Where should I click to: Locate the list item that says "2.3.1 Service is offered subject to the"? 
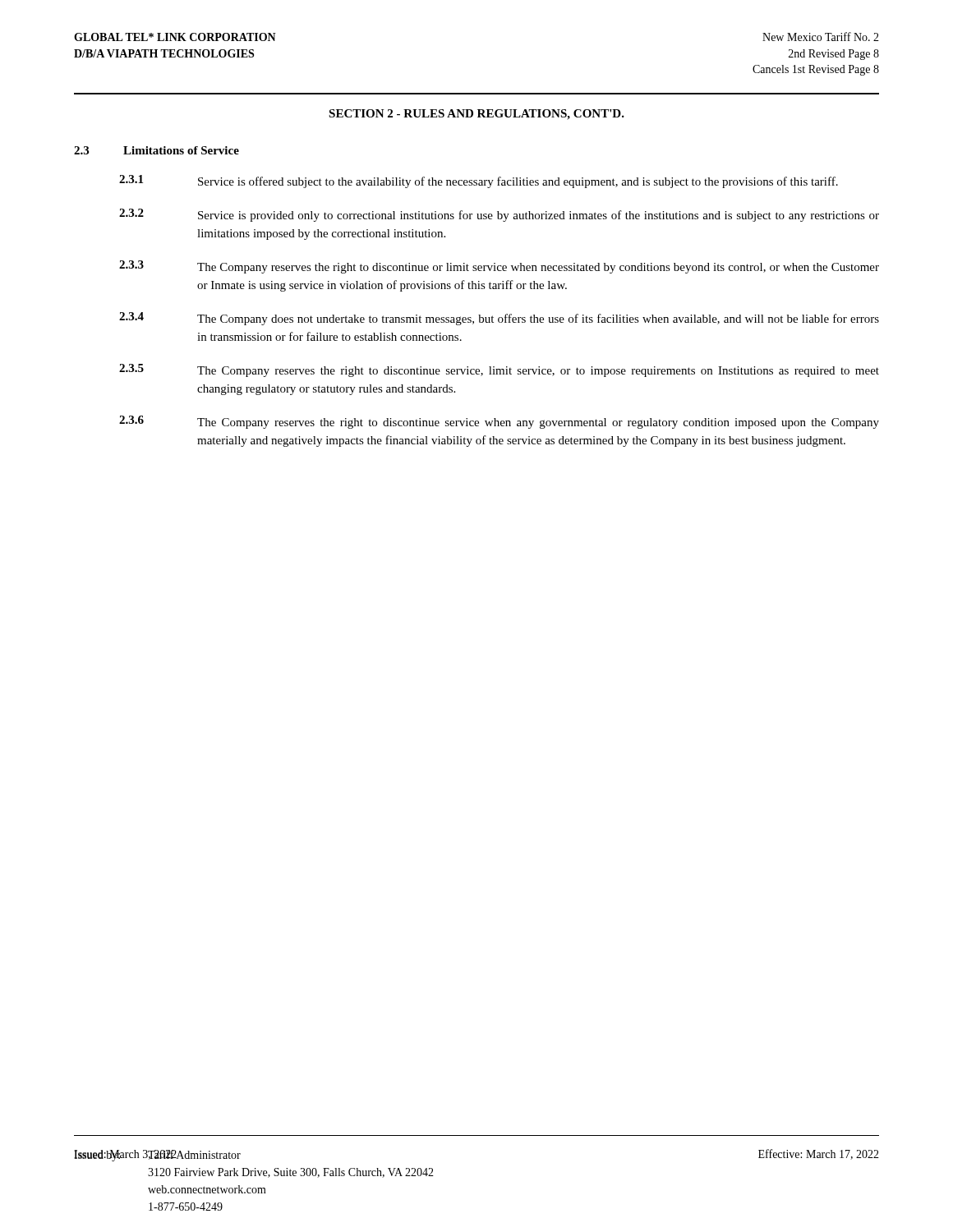pyautogui.click(x=476, y=182)
